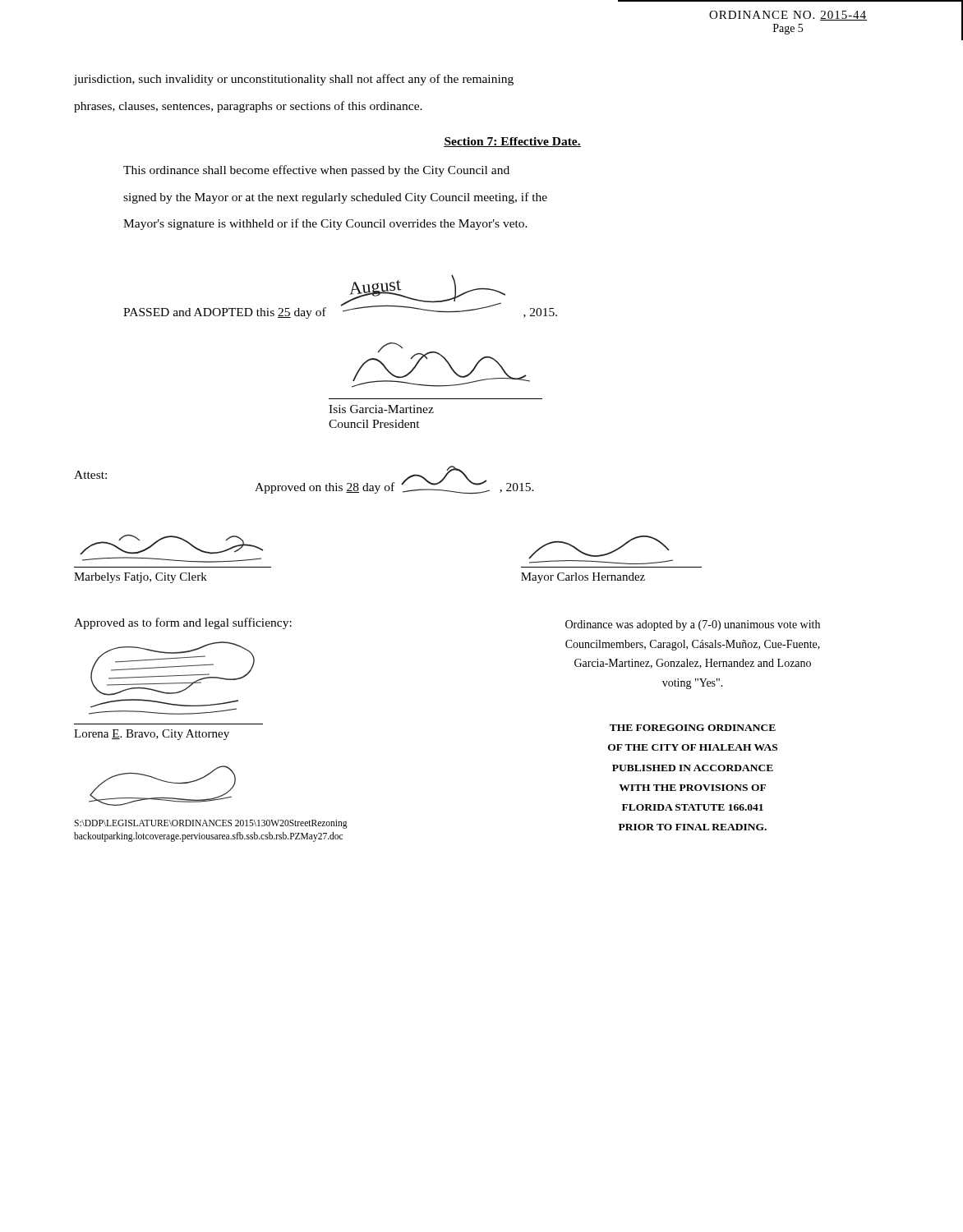The image size is (963, 1232).
Task: Locate the element starting "Attest: Approved on this 28 day of ,"
Action: click(x=304, y=475)
